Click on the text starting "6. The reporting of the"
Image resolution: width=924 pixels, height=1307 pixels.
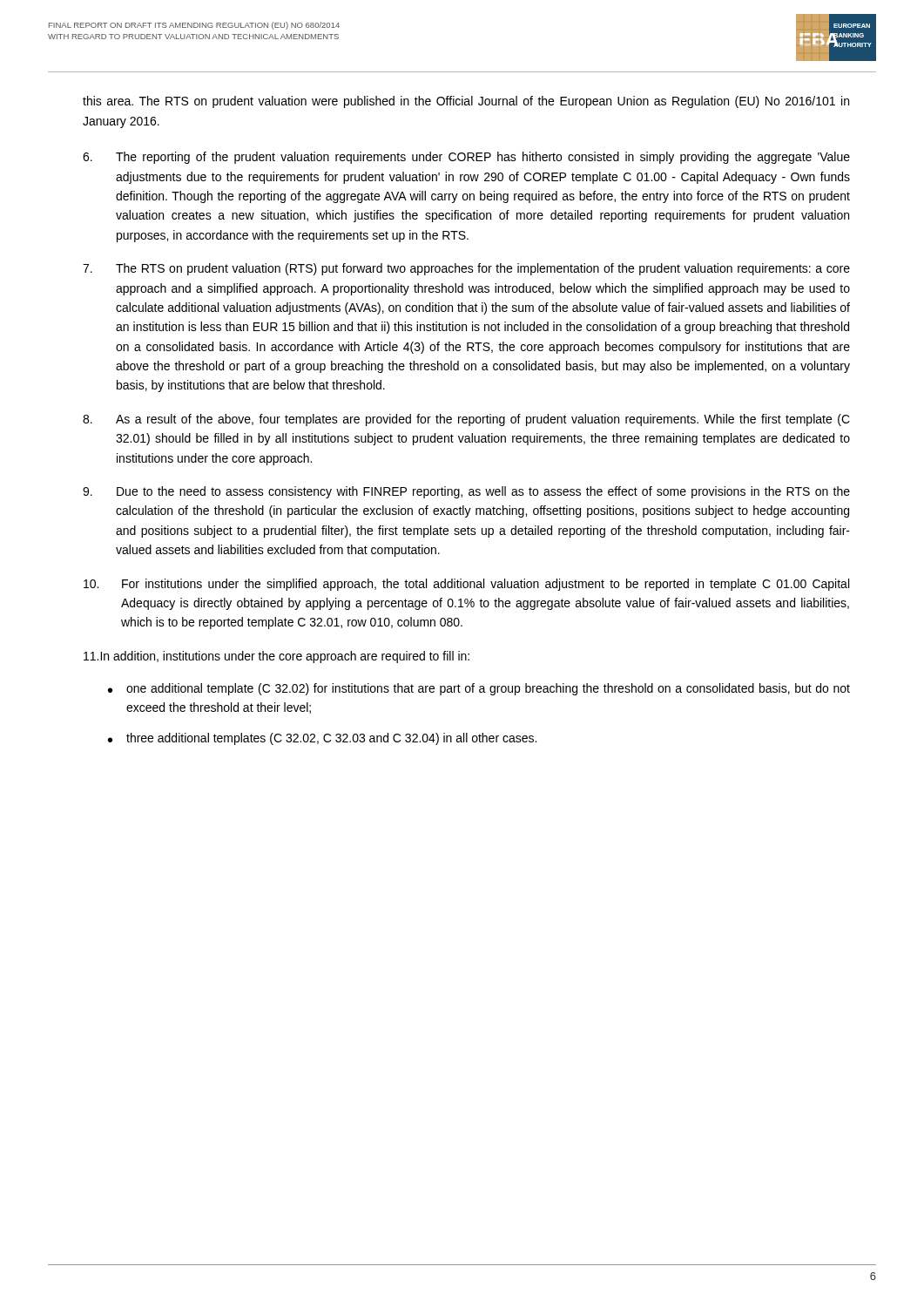point(466,196)
